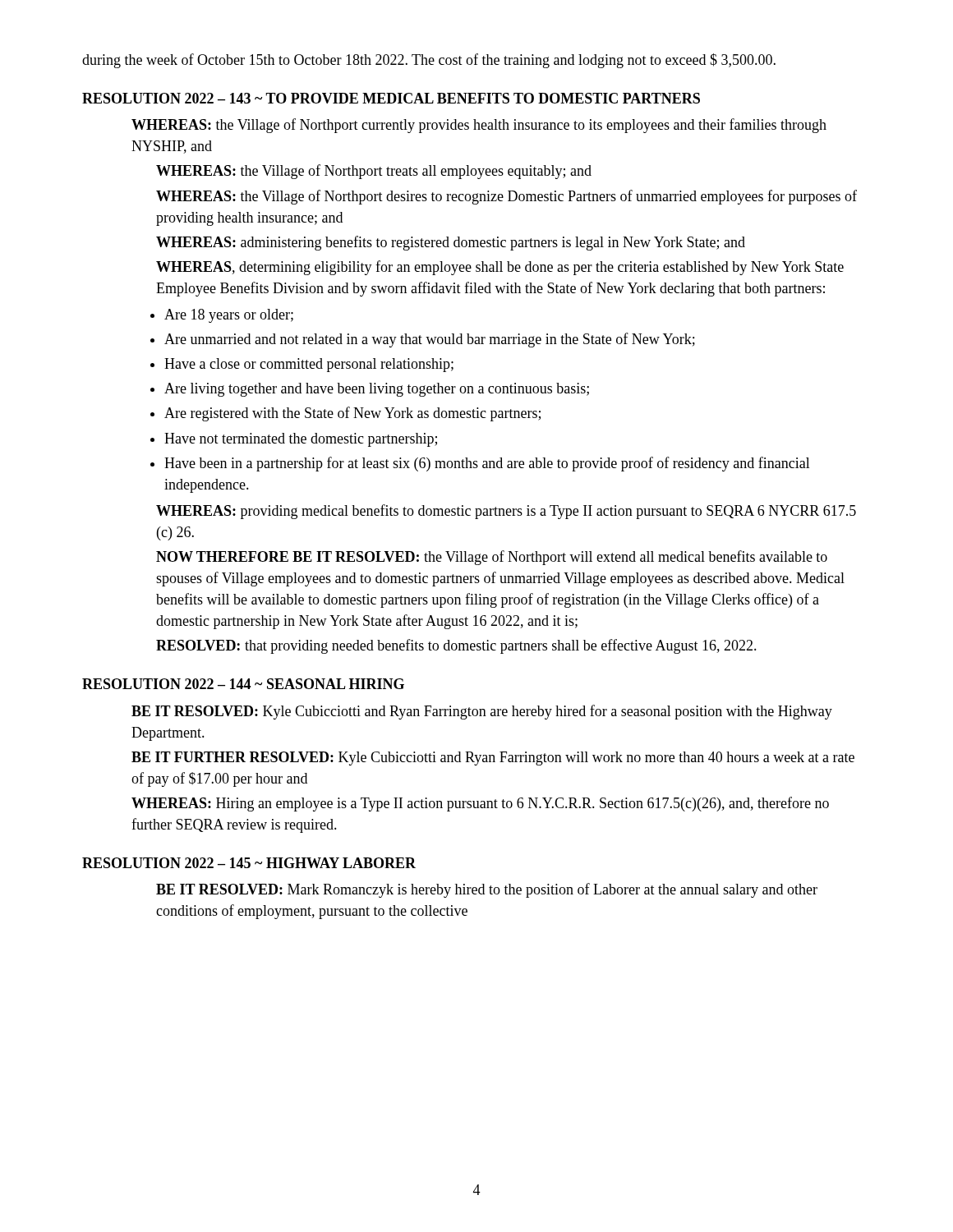
Task: Find the block starting "WHEREAS: the Village of Northport desires to recognize"
Action: pyautogui.click(x=506, y=207)
